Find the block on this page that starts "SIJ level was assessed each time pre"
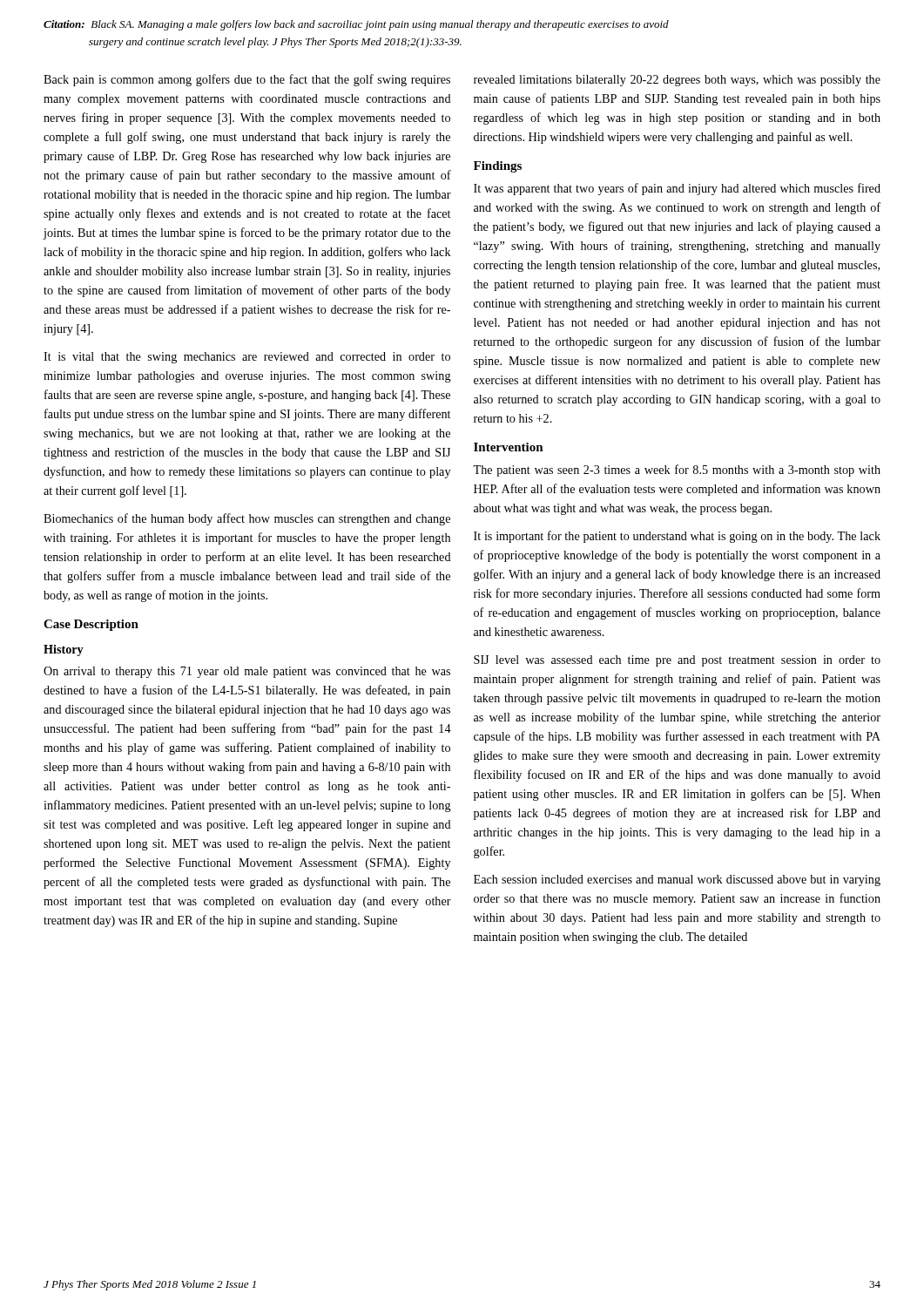This screenshot has height=1307, width=924. click(x=677, y=755)
